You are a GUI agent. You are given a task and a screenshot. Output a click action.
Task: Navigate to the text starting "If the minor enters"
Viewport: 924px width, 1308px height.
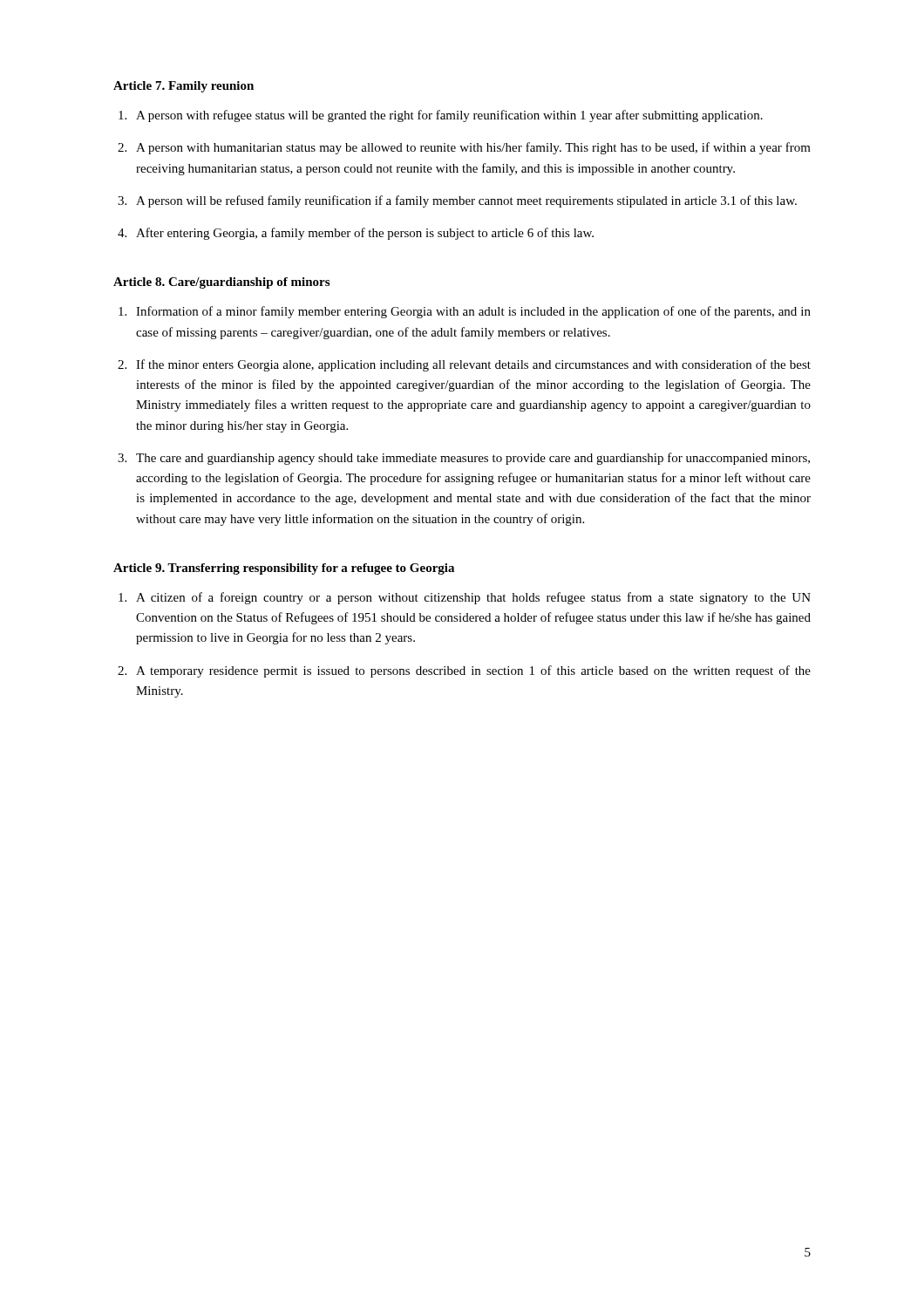473,395
